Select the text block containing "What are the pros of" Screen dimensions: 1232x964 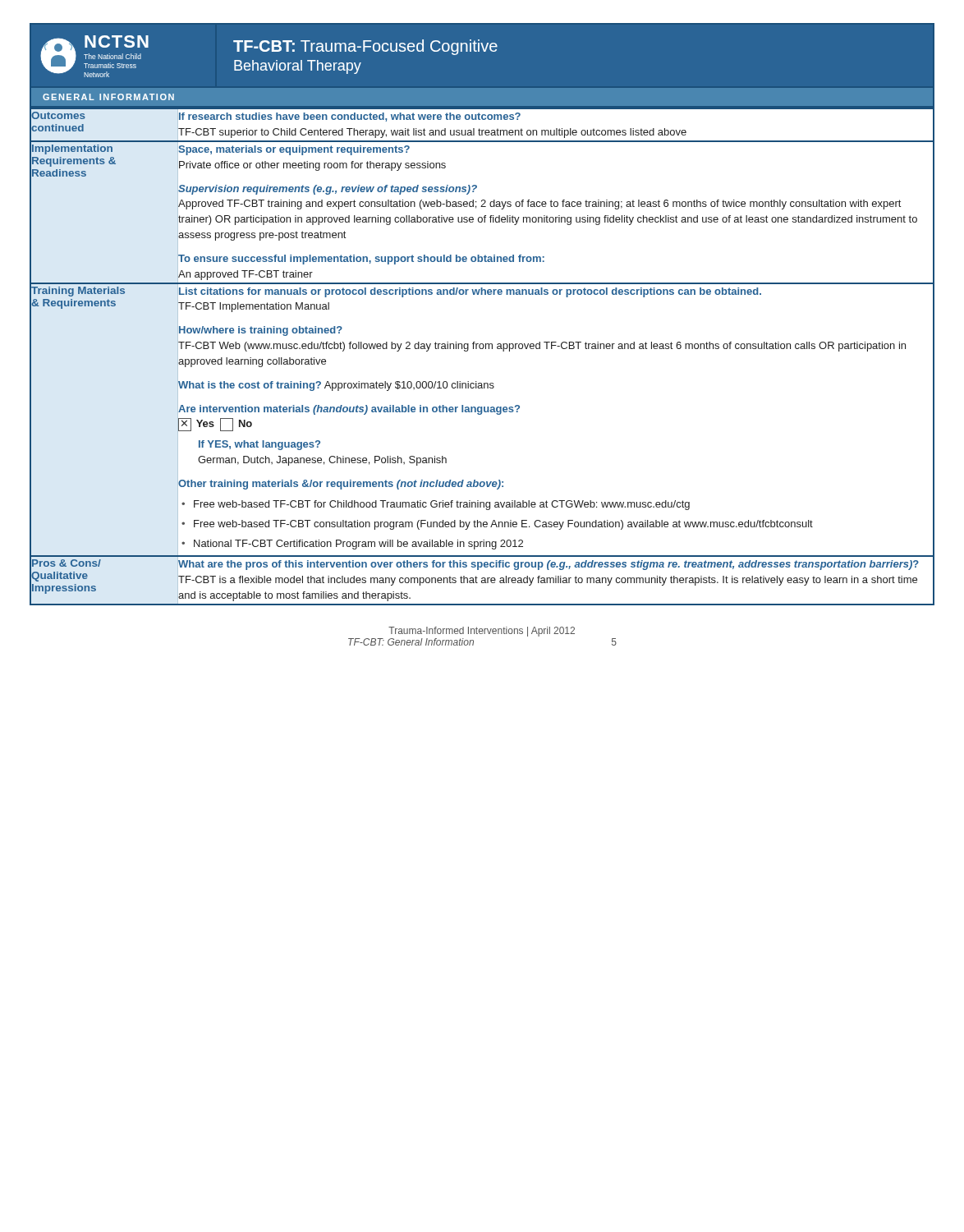click(549, 580)
